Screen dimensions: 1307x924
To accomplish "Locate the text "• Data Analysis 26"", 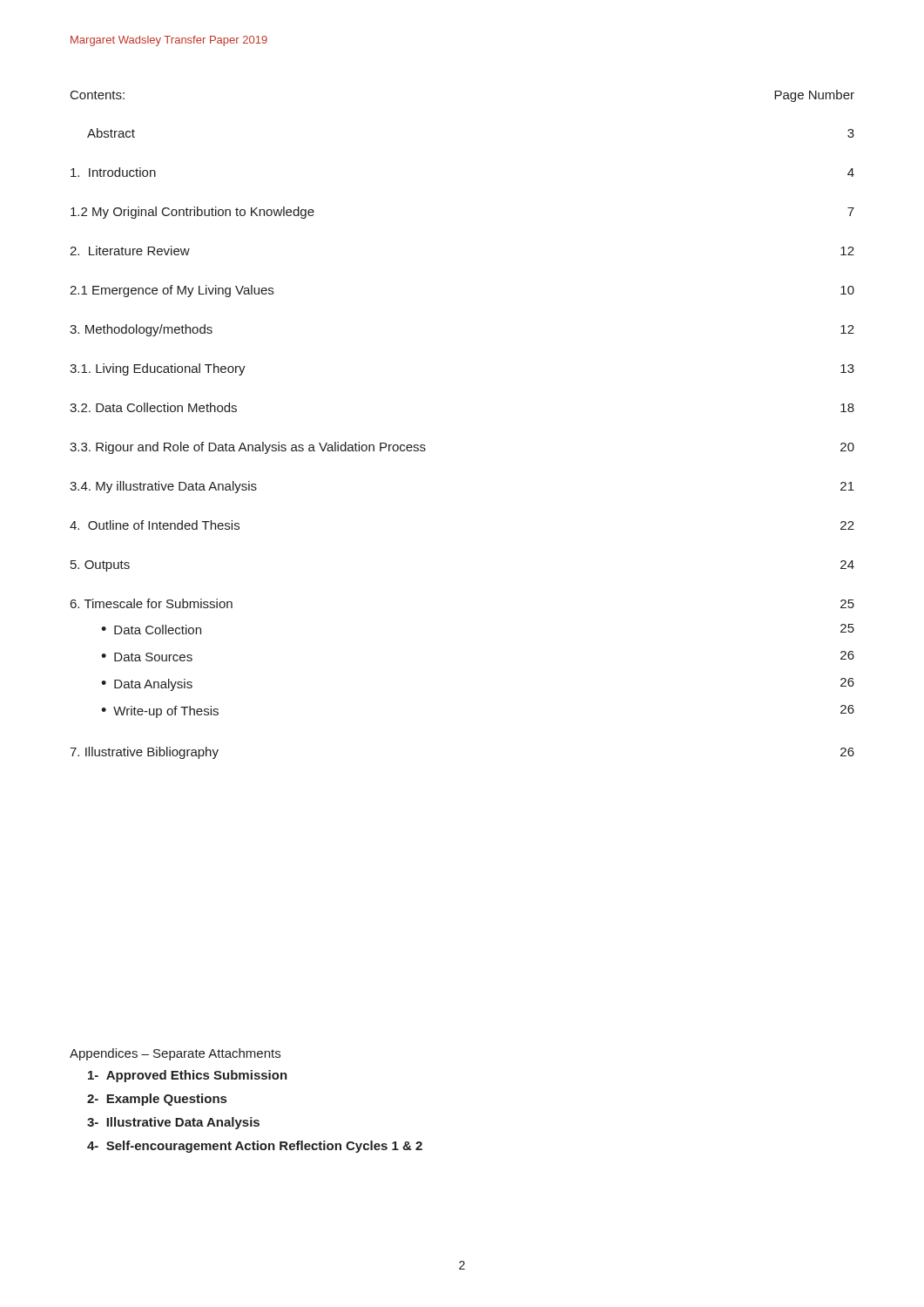I will (148, 685).
